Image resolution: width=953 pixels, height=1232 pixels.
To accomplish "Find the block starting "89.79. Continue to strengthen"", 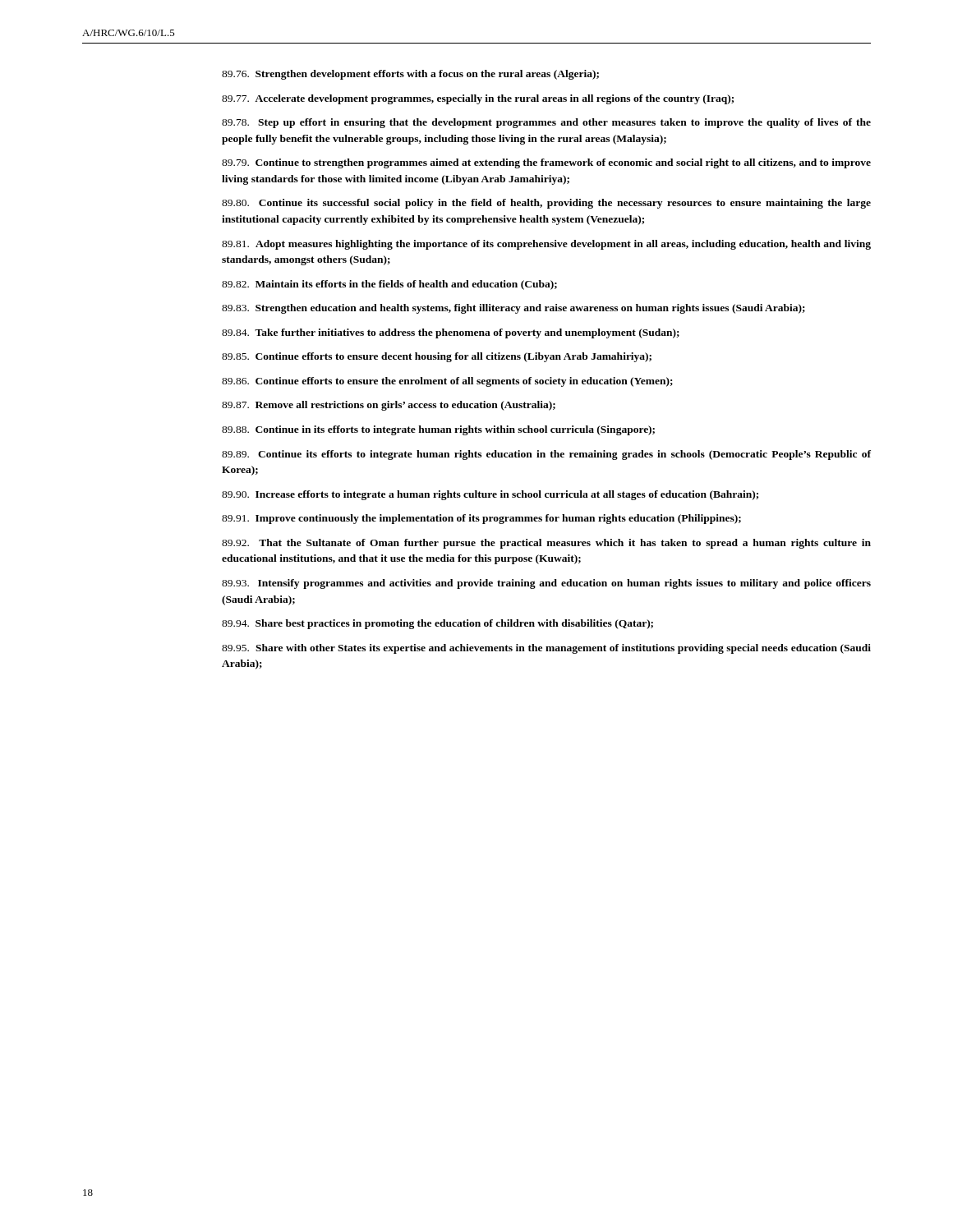I will click(x=546, y=170).
